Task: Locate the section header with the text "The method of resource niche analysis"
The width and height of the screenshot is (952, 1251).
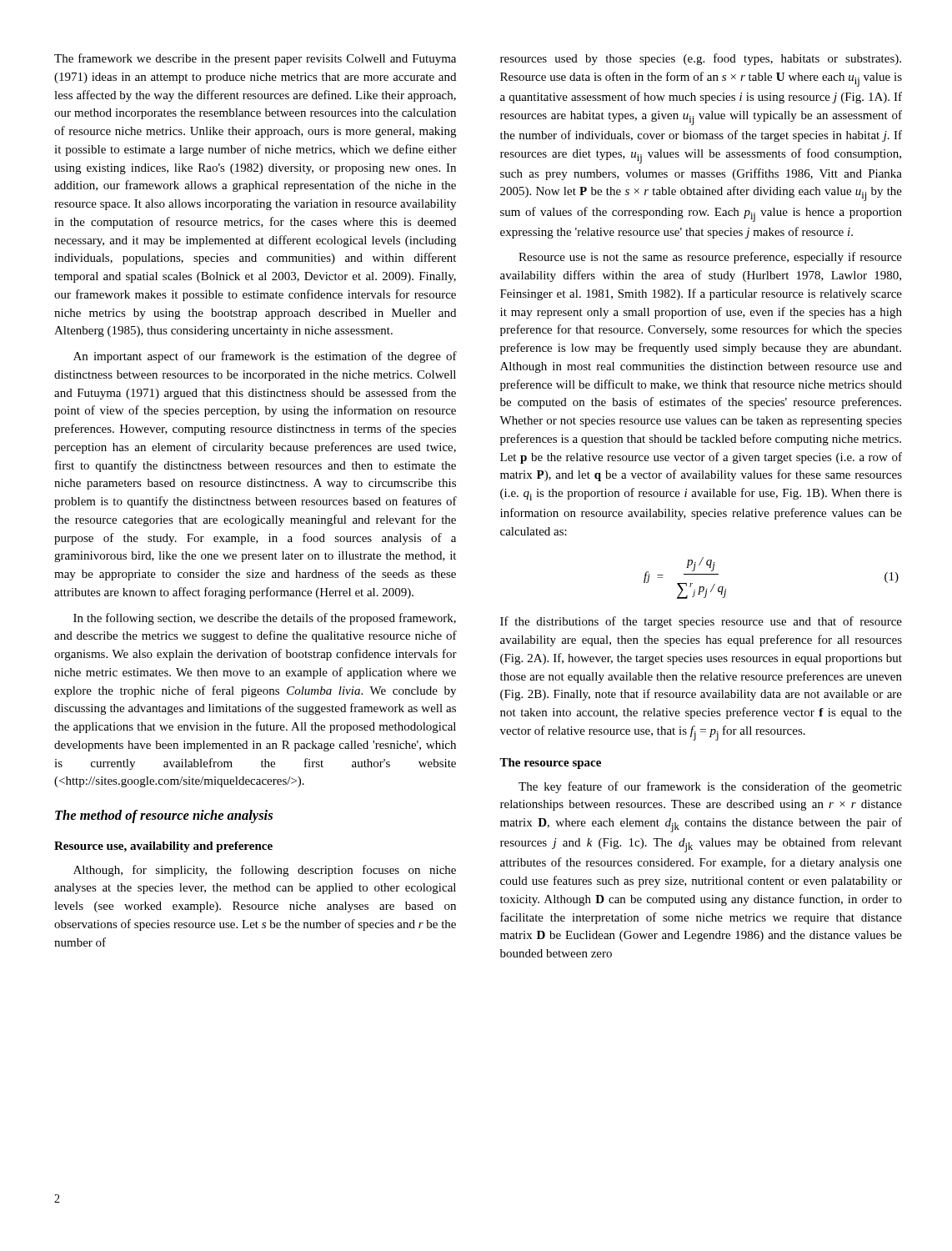Action: pos(255,816)
